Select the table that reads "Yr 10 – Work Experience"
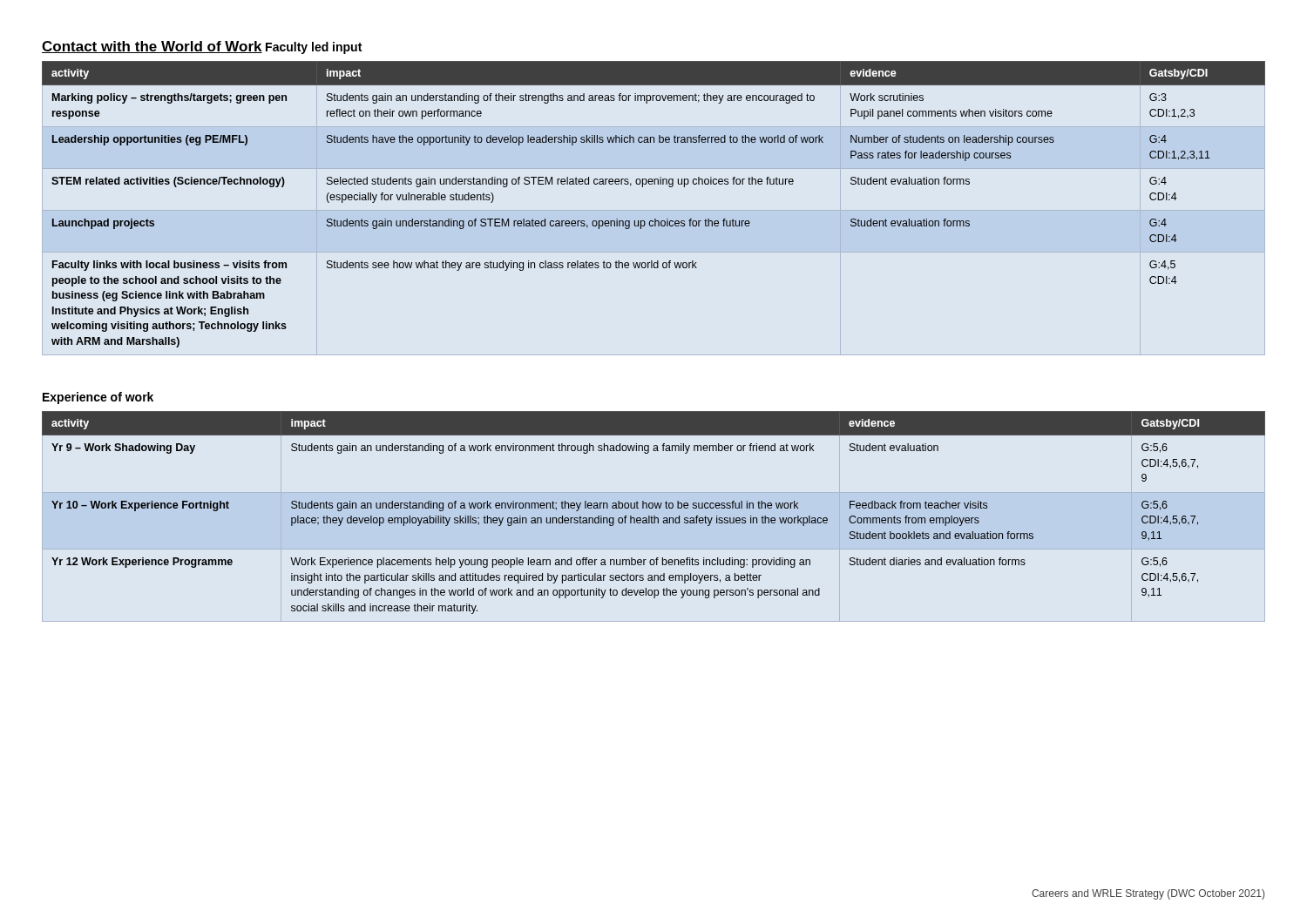The height and width of the screenshot is (924, 1307). [x=654, y=516]
